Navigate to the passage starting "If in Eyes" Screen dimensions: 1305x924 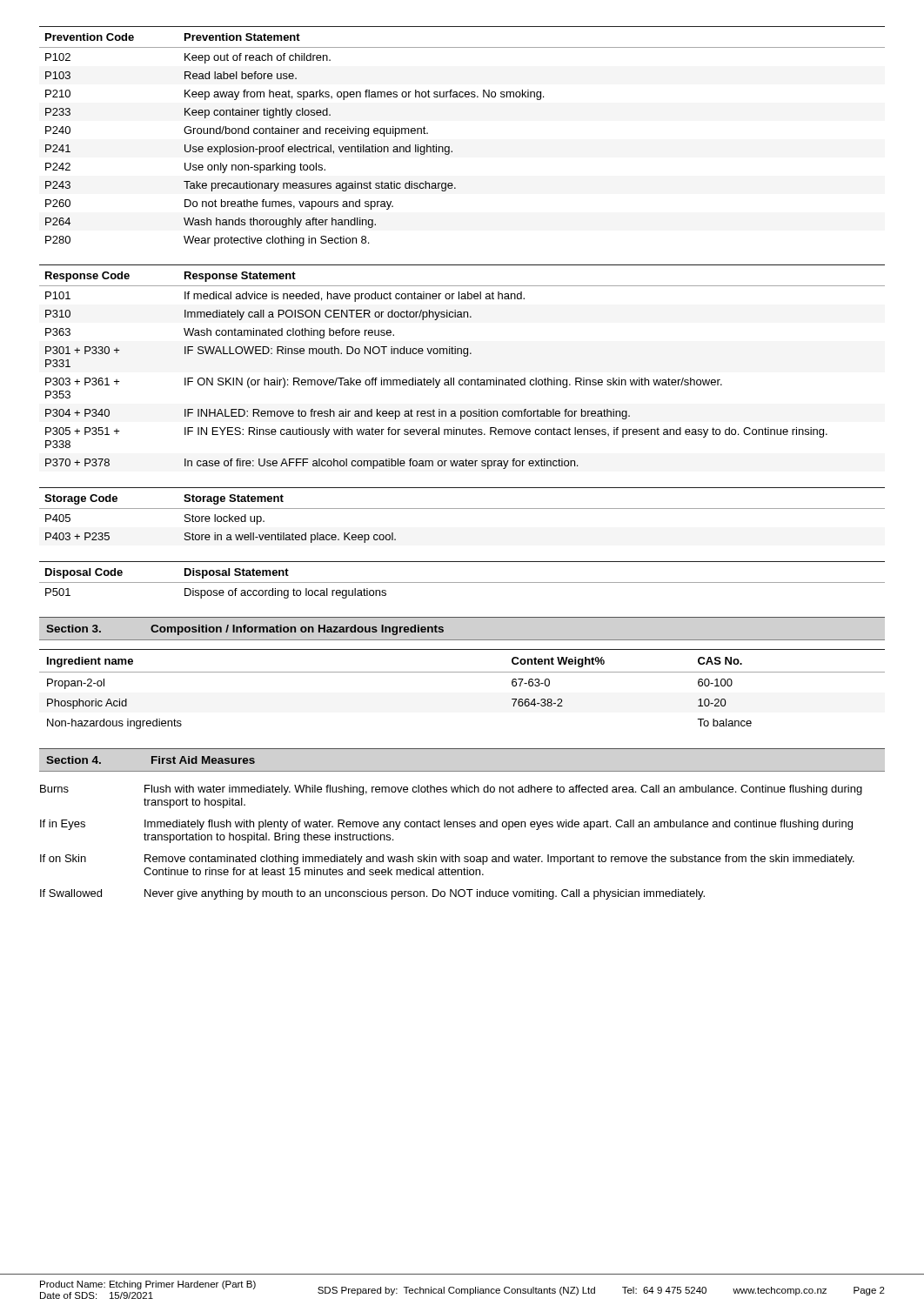pos(462,830)
